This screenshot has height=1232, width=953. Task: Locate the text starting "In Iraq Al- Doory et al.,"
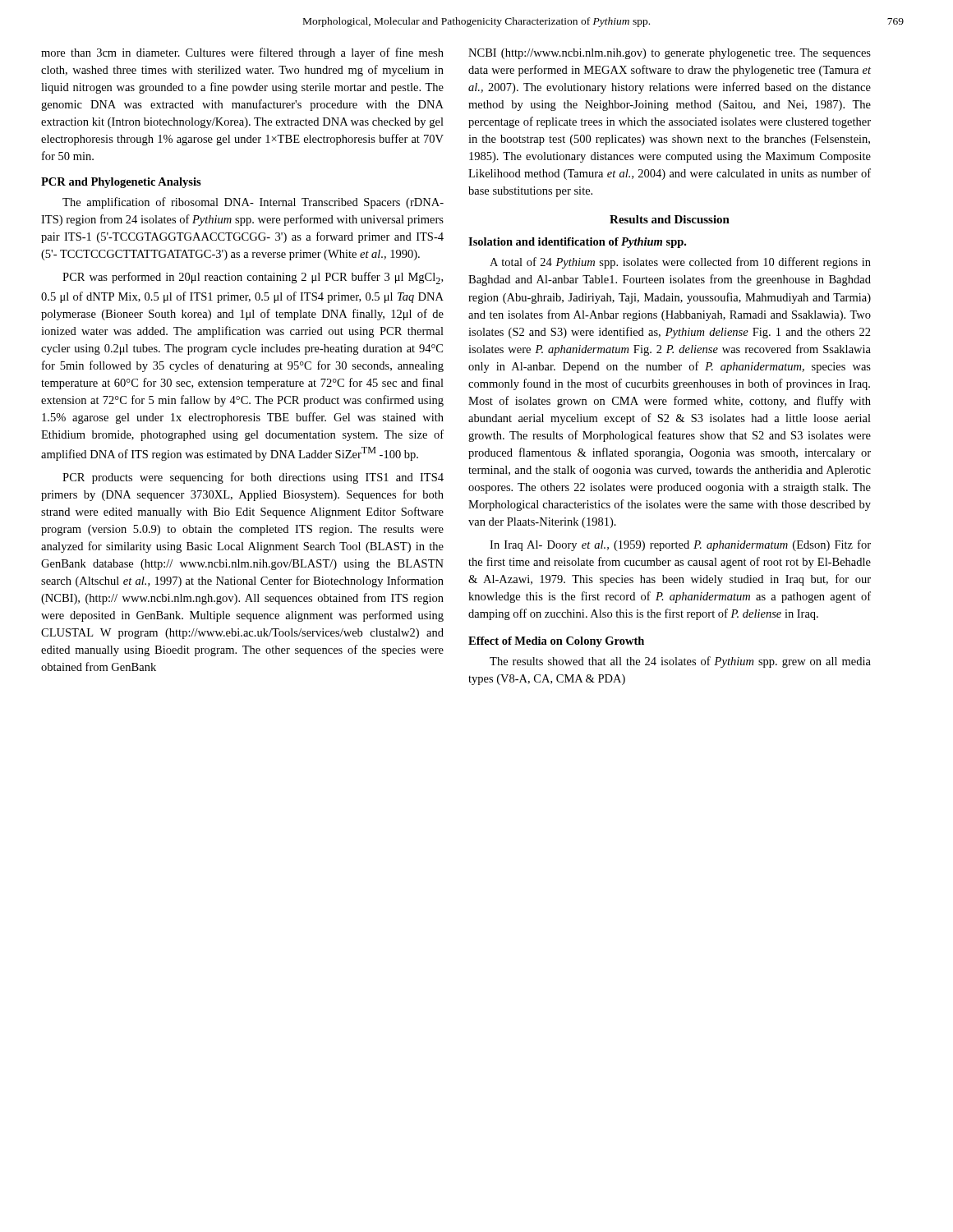coord(670,579)
